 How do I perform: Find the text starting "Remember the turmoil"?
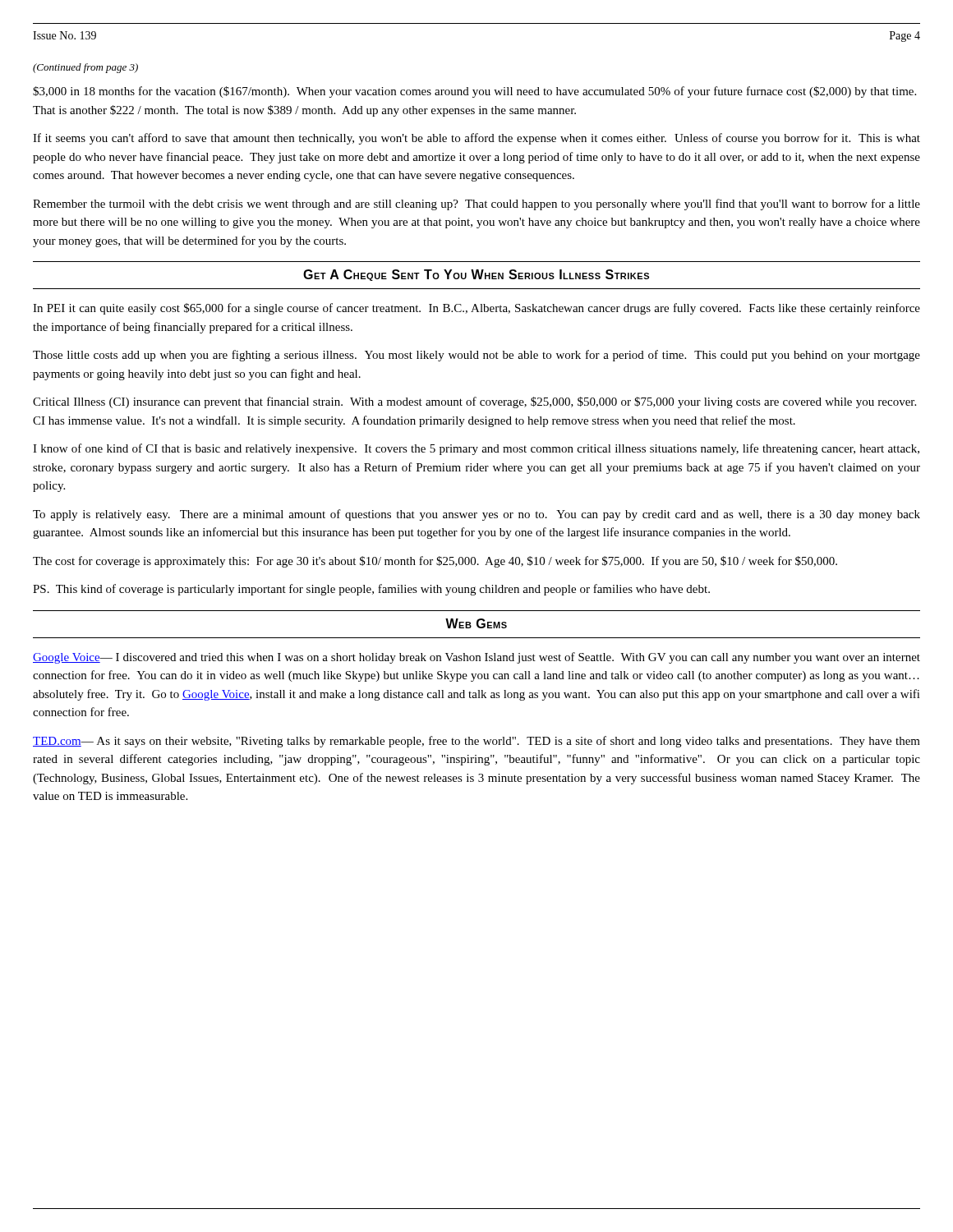[x=476, y=222]
